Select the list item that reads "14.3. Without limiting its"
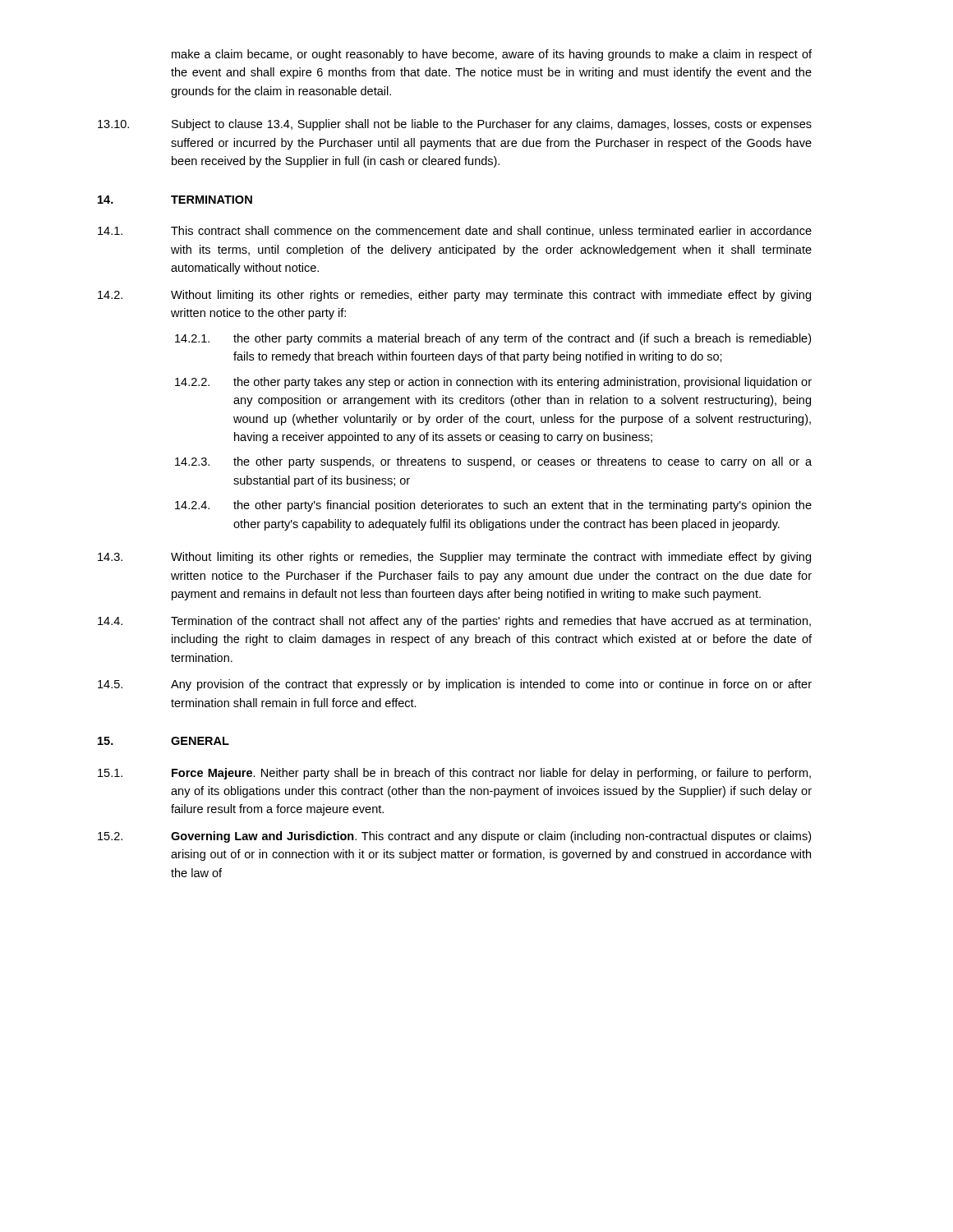 454,576
